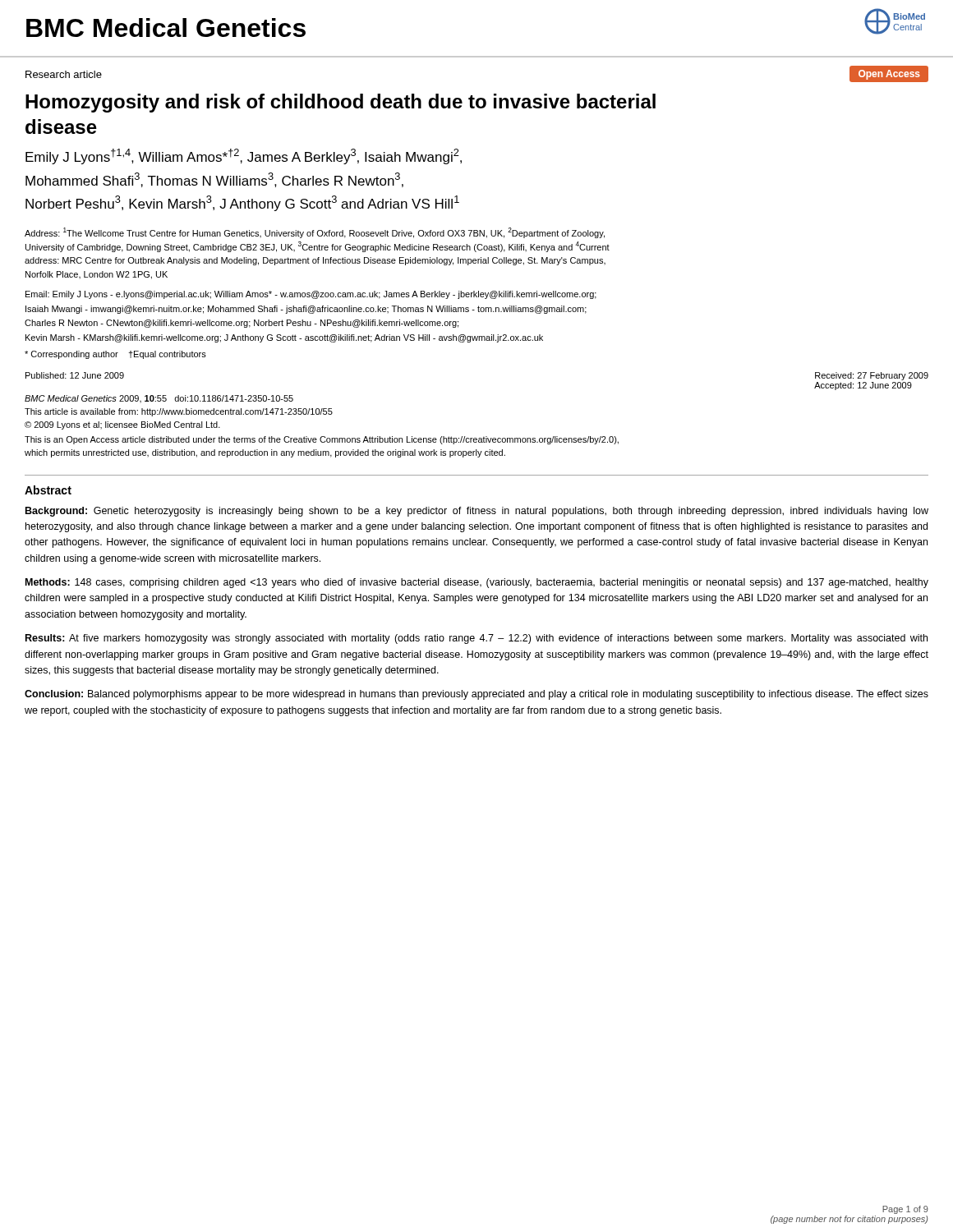
Task: Click on the title that says "Homozygosity and risk of"
Action: coord(476,114)
